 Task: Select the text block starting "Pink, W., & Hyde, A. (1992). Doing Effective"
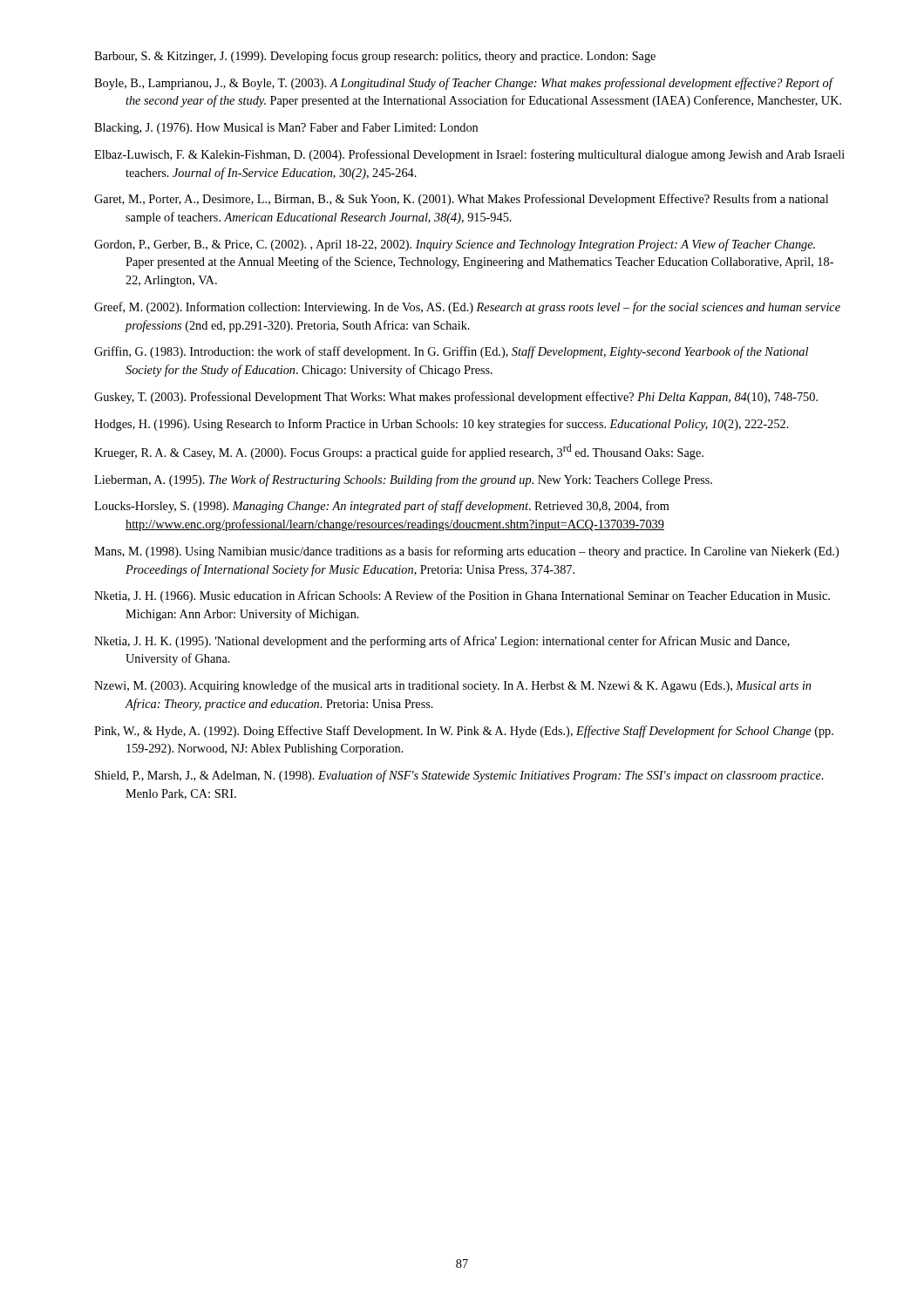(x=464, y=739)
